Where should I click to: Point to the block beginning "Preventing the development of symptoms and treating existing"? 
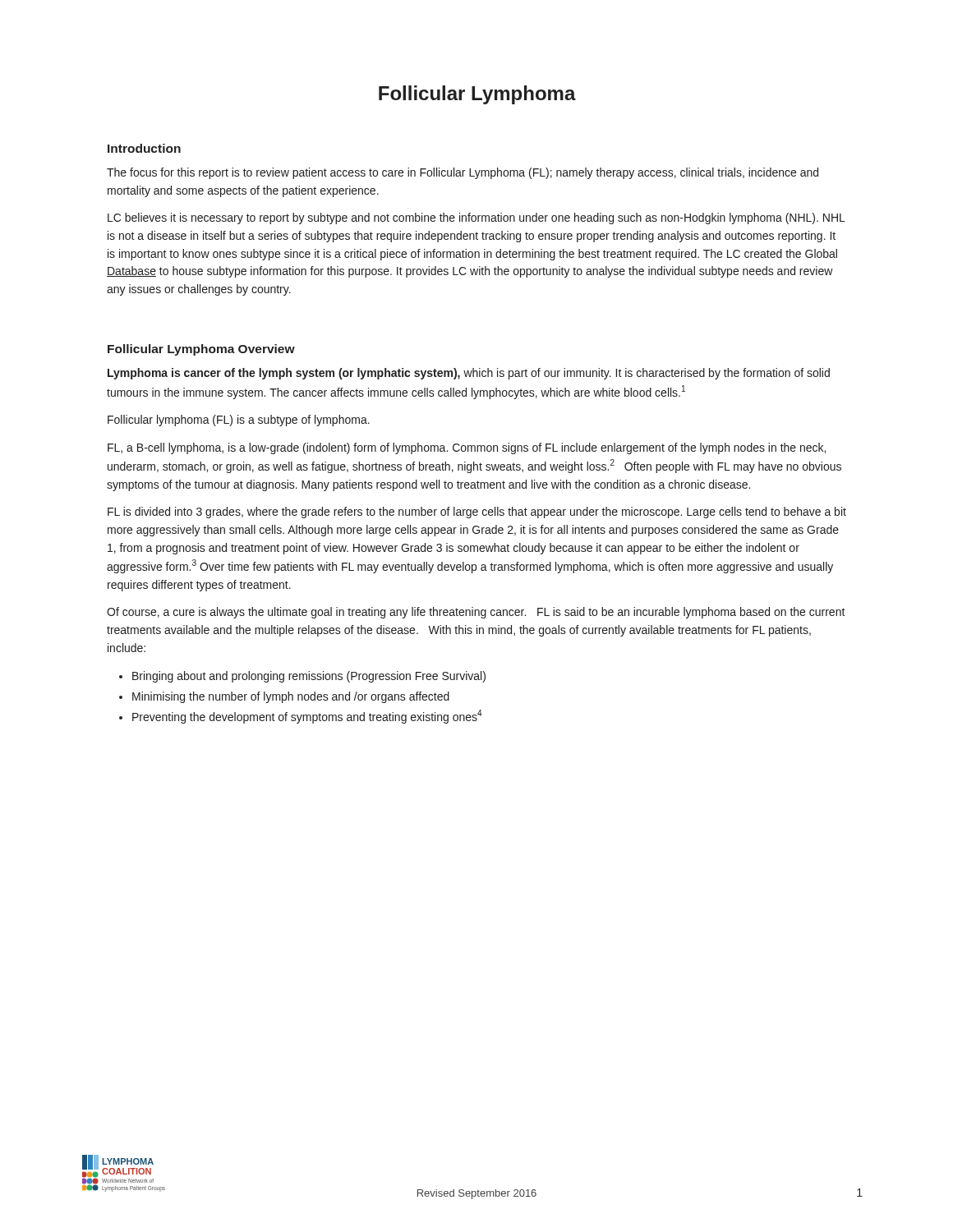click(x=307, y=716)
